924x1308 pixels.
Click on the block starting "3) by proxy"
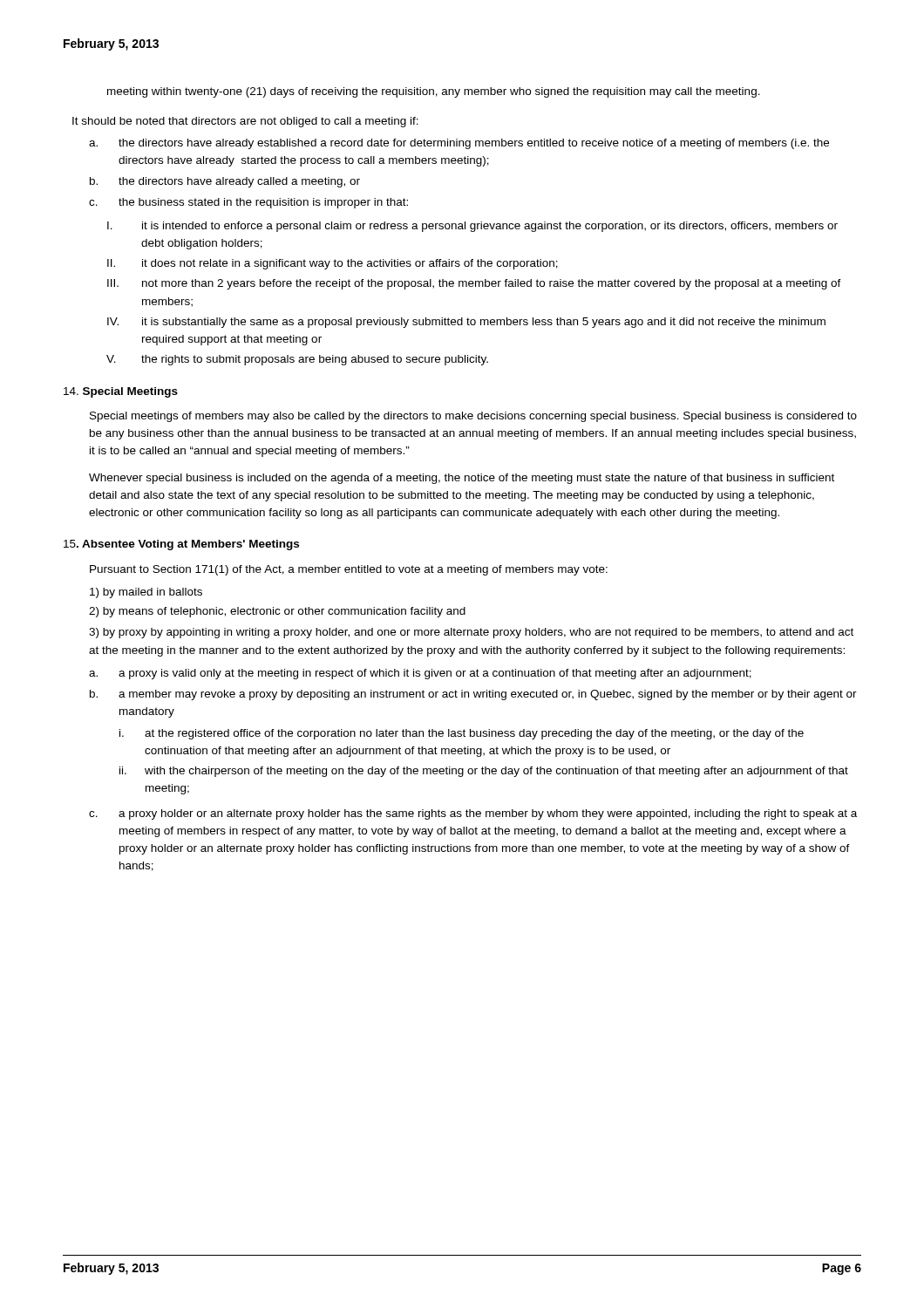point(471,641)
